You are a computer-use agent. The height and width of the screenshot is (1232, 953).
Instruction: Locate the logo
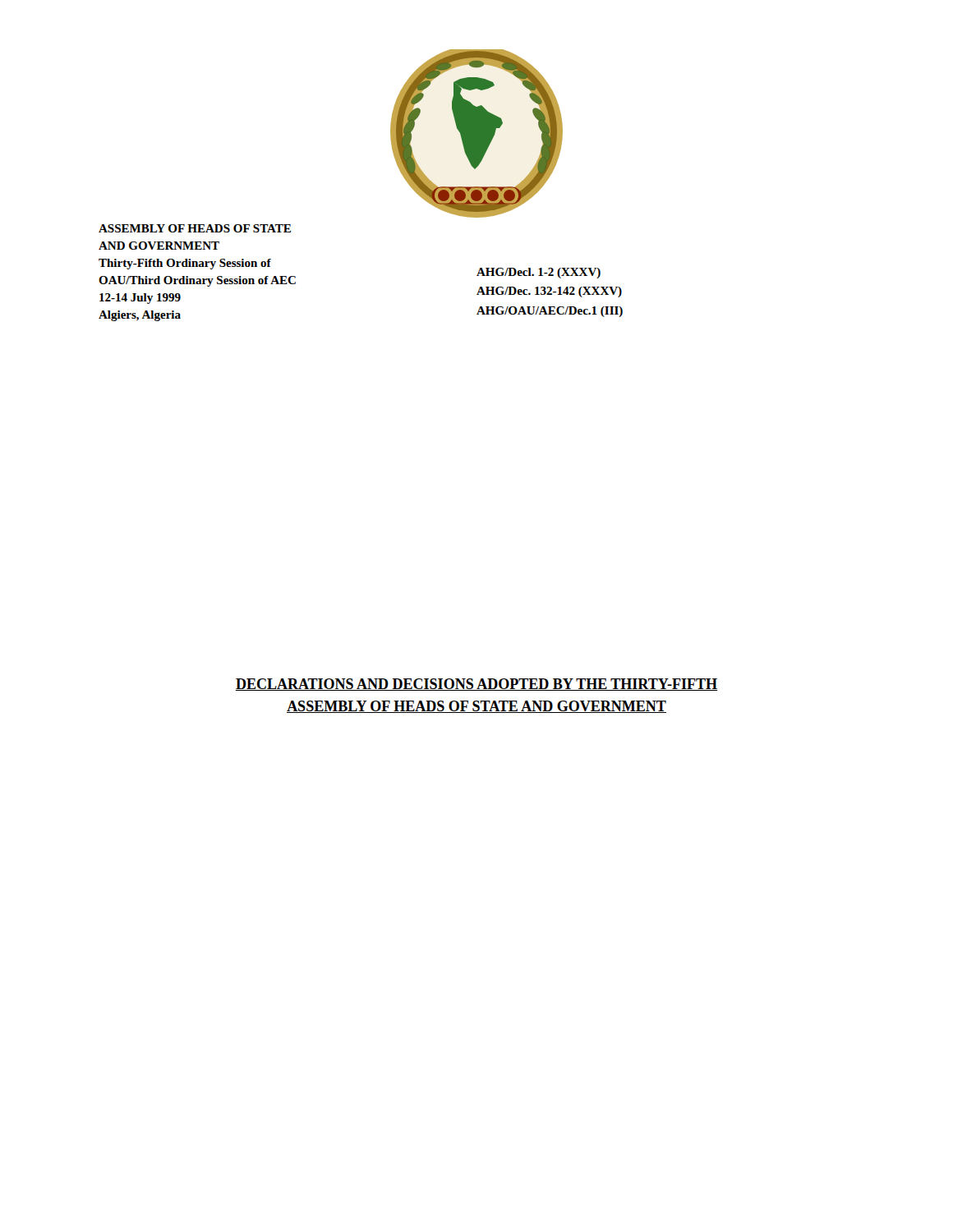476,137
